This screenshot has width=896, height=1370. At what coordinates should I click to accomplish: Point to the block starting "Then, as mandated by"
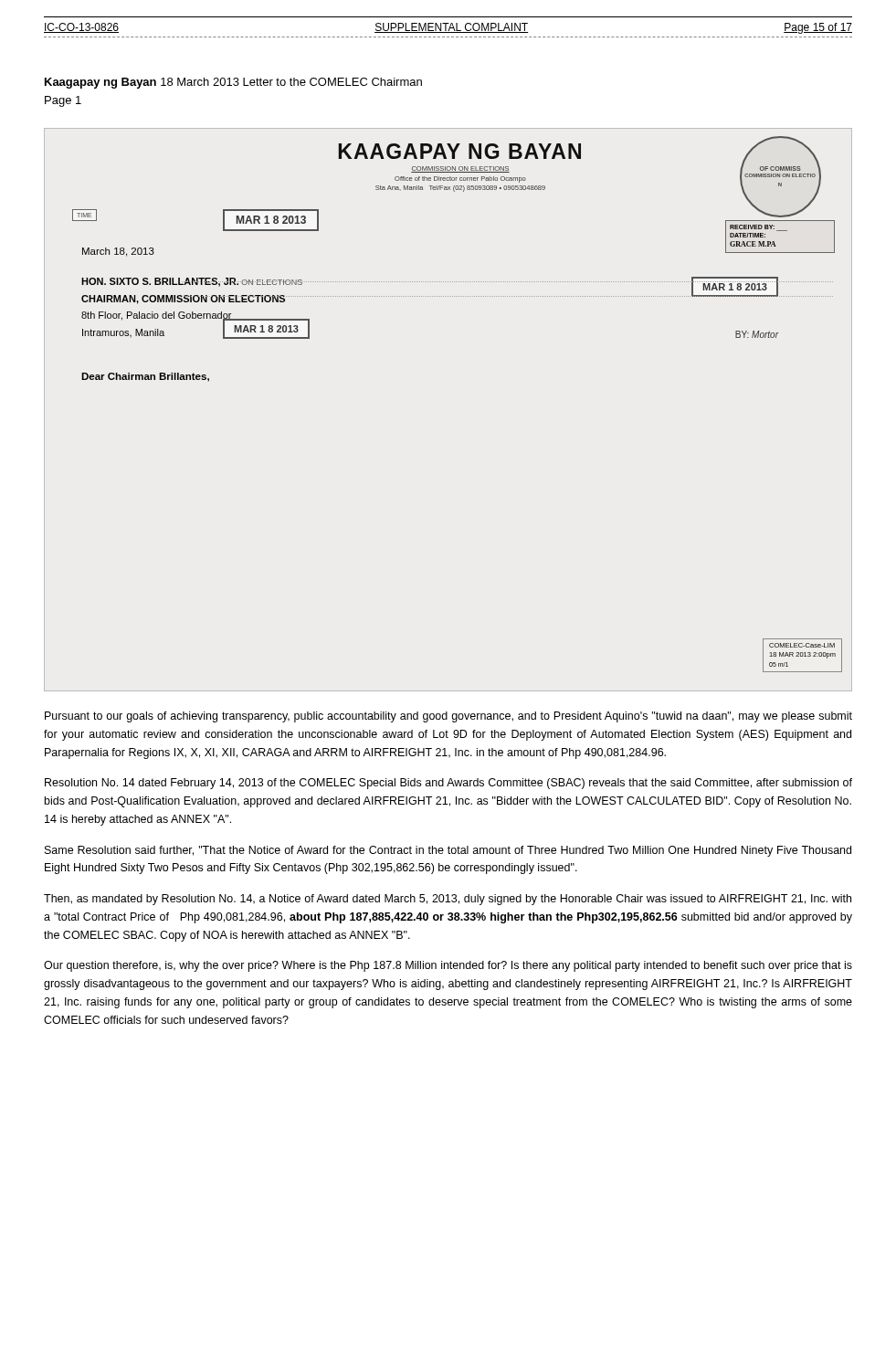tap(448, 917)
